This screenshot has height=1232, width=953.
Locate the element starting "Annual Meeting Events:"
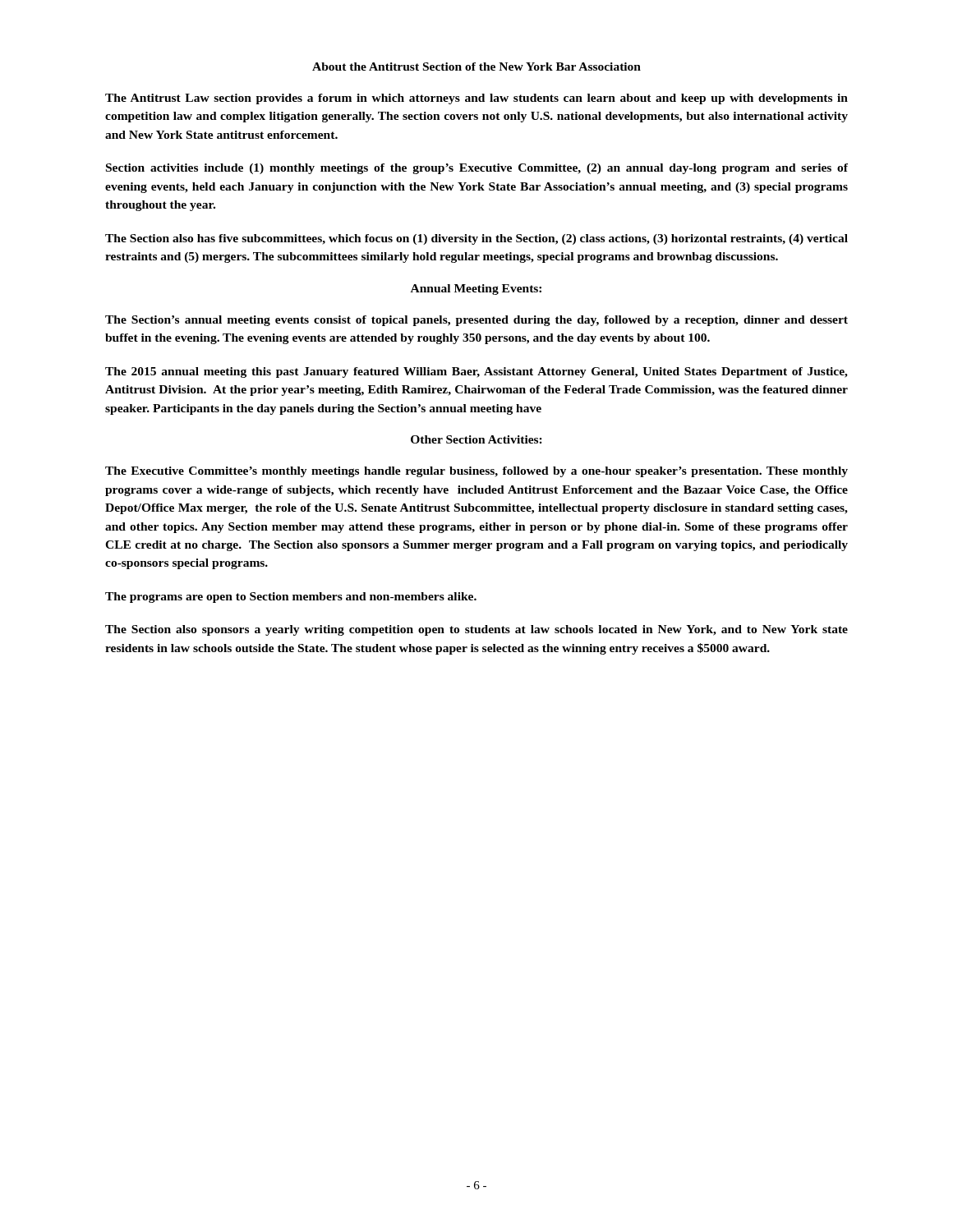476,288
